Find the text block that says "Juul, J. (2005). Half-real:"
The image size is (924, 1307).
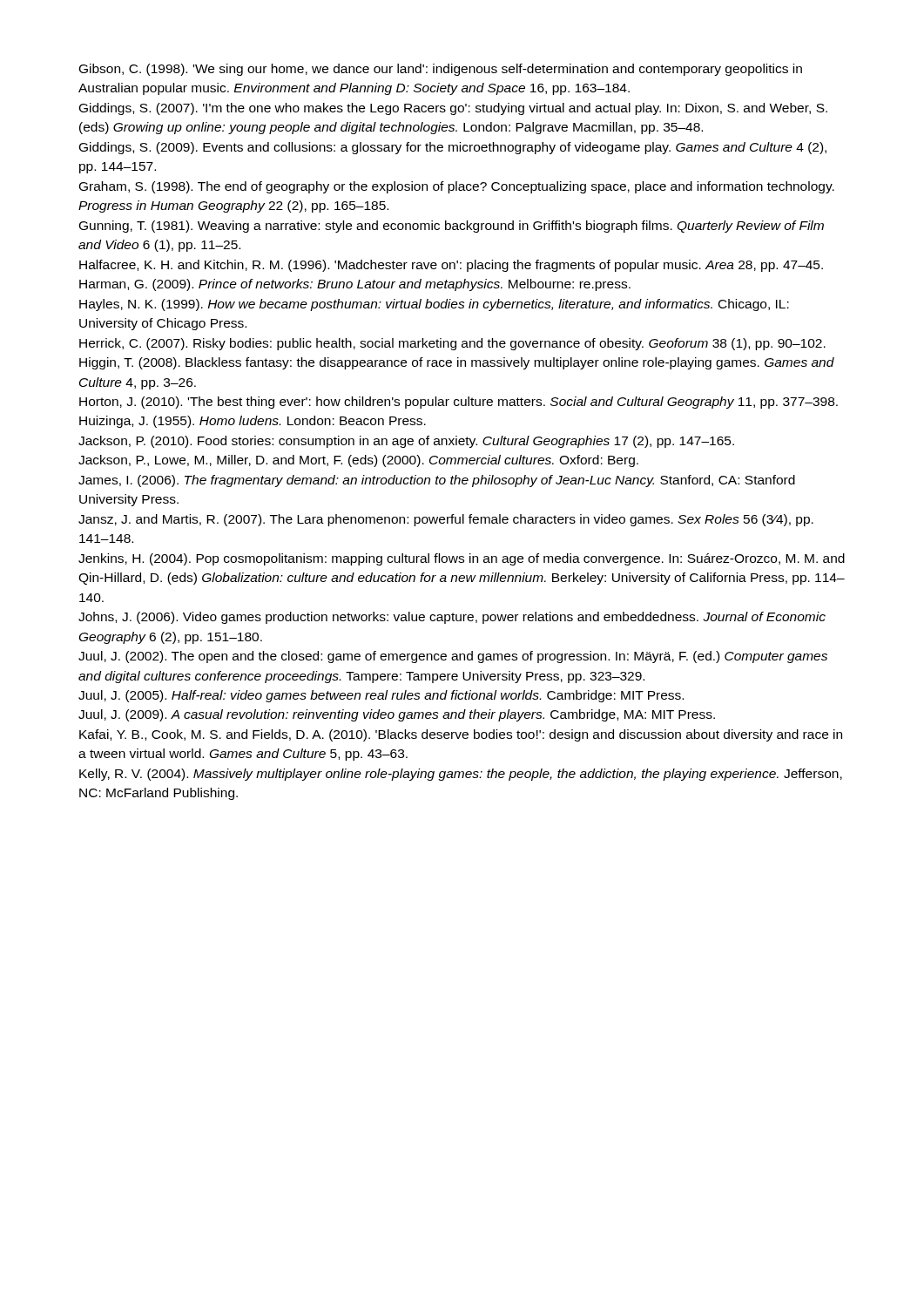(x=462, y=696)
